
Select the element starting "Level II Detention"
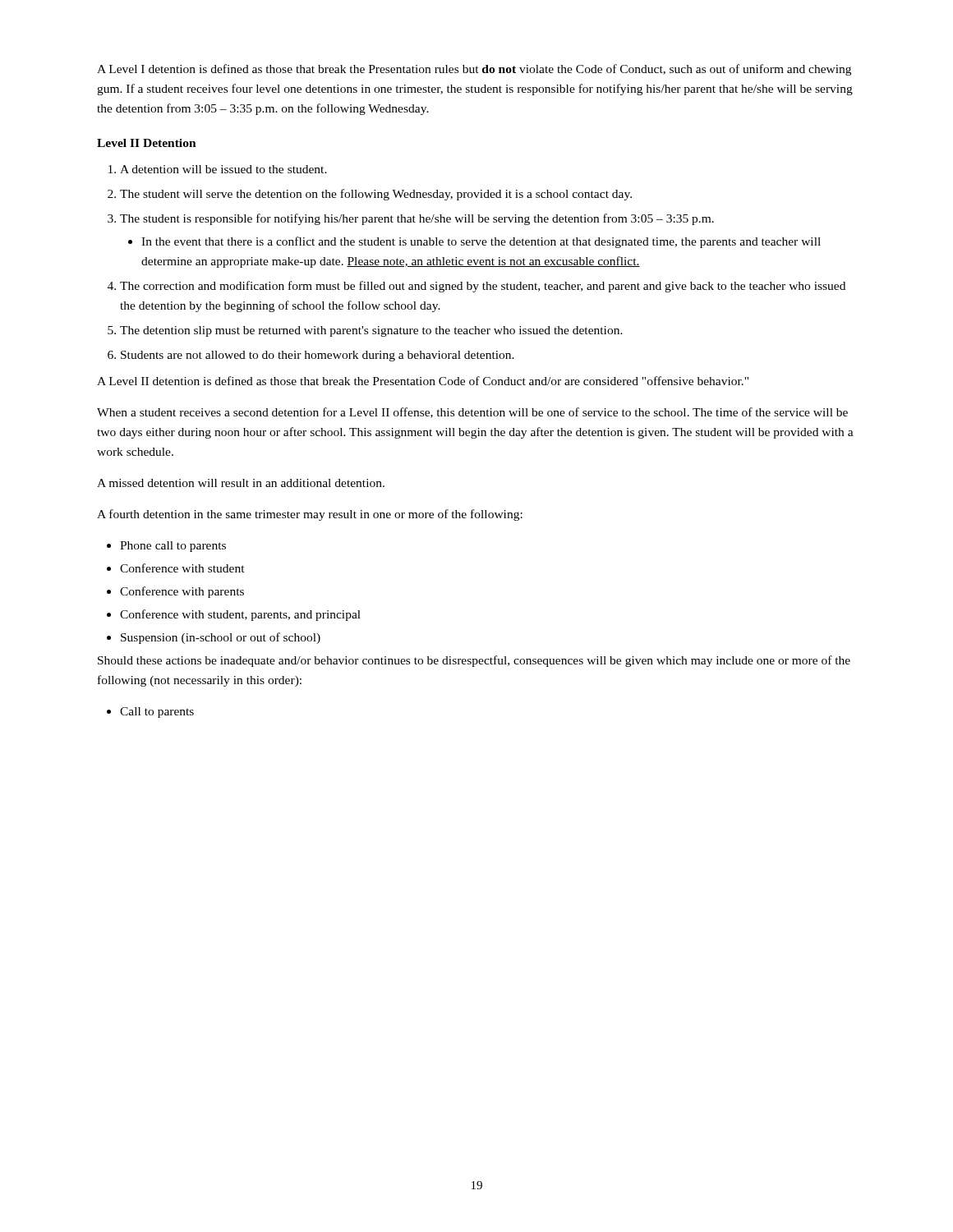(147, 143)
